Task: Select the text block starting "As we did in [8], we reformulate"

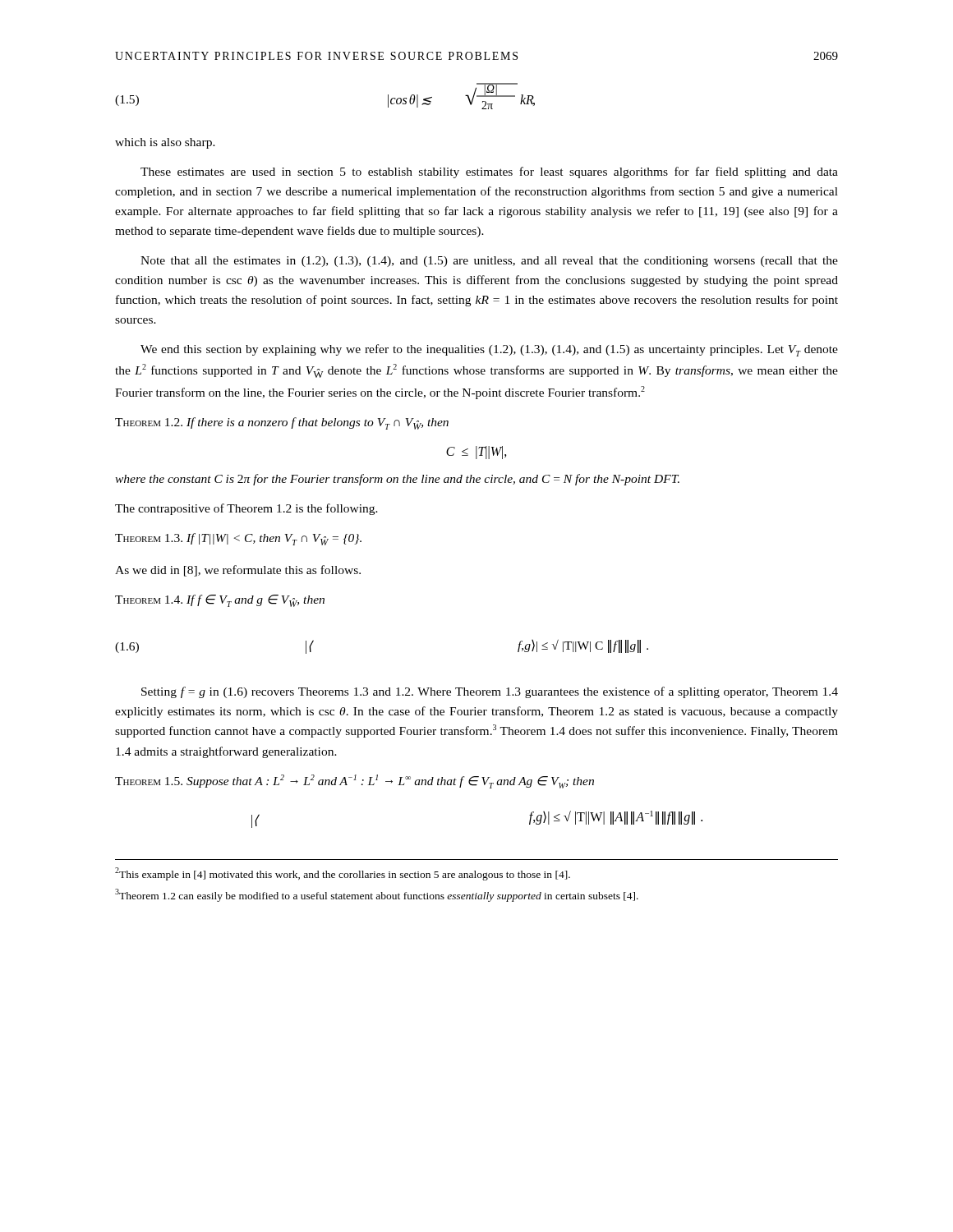Action: [x=238, y=571]
